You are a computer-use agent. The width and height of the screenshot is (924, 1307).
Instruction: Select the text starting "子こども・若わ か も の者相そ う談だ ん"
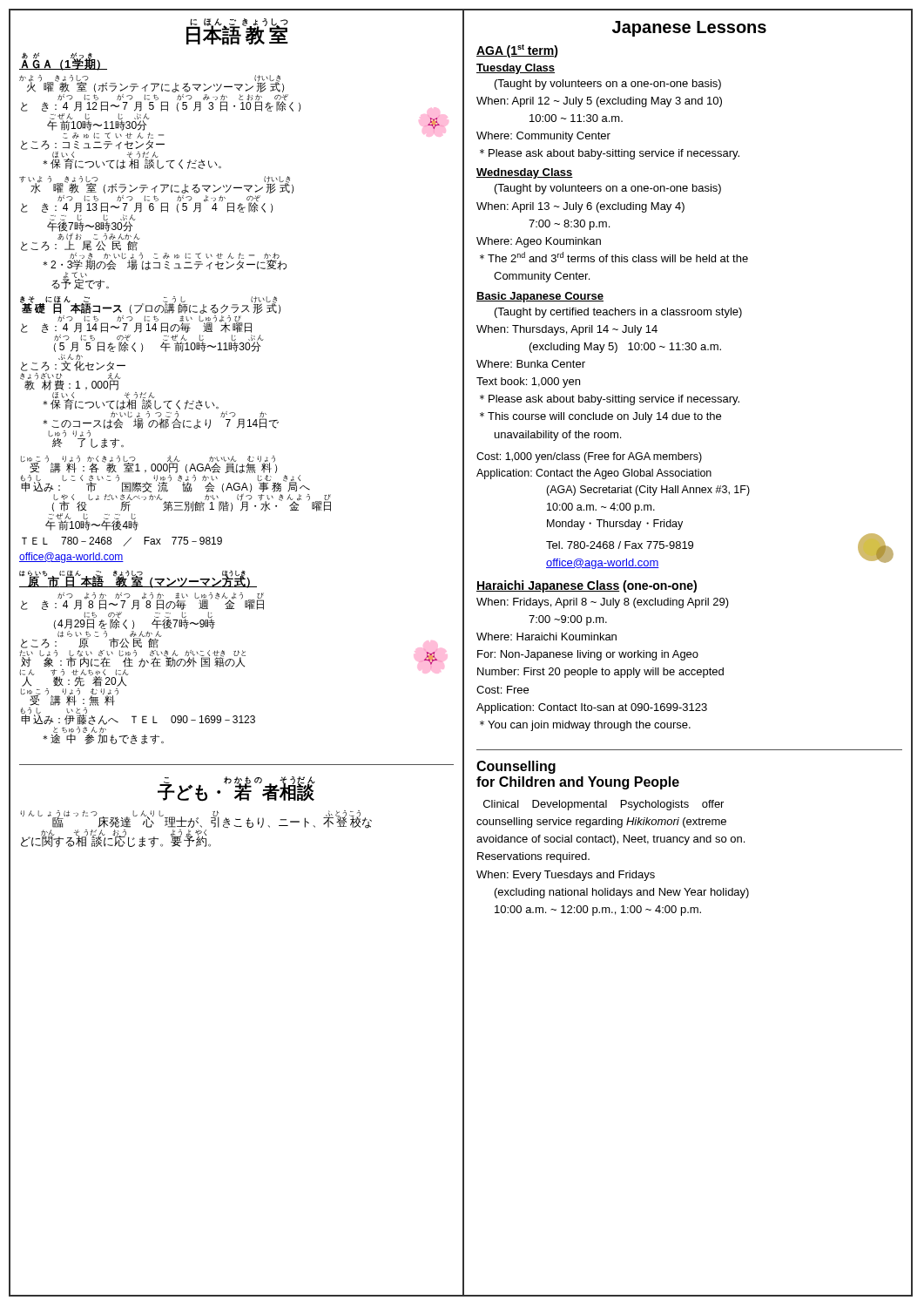(236, 789)
